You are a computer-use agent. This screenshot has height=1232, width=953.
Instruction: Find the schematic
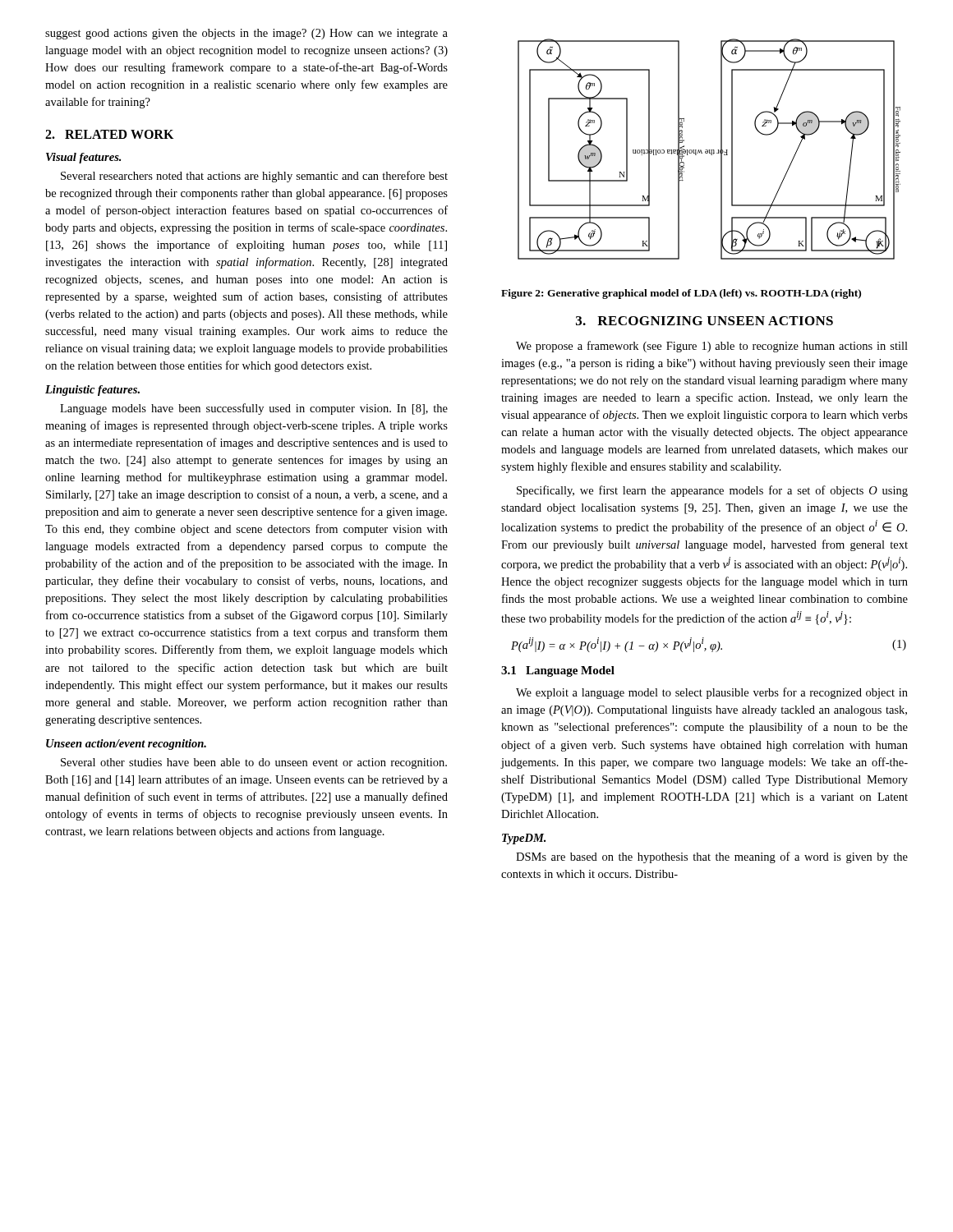coord(705,154)
